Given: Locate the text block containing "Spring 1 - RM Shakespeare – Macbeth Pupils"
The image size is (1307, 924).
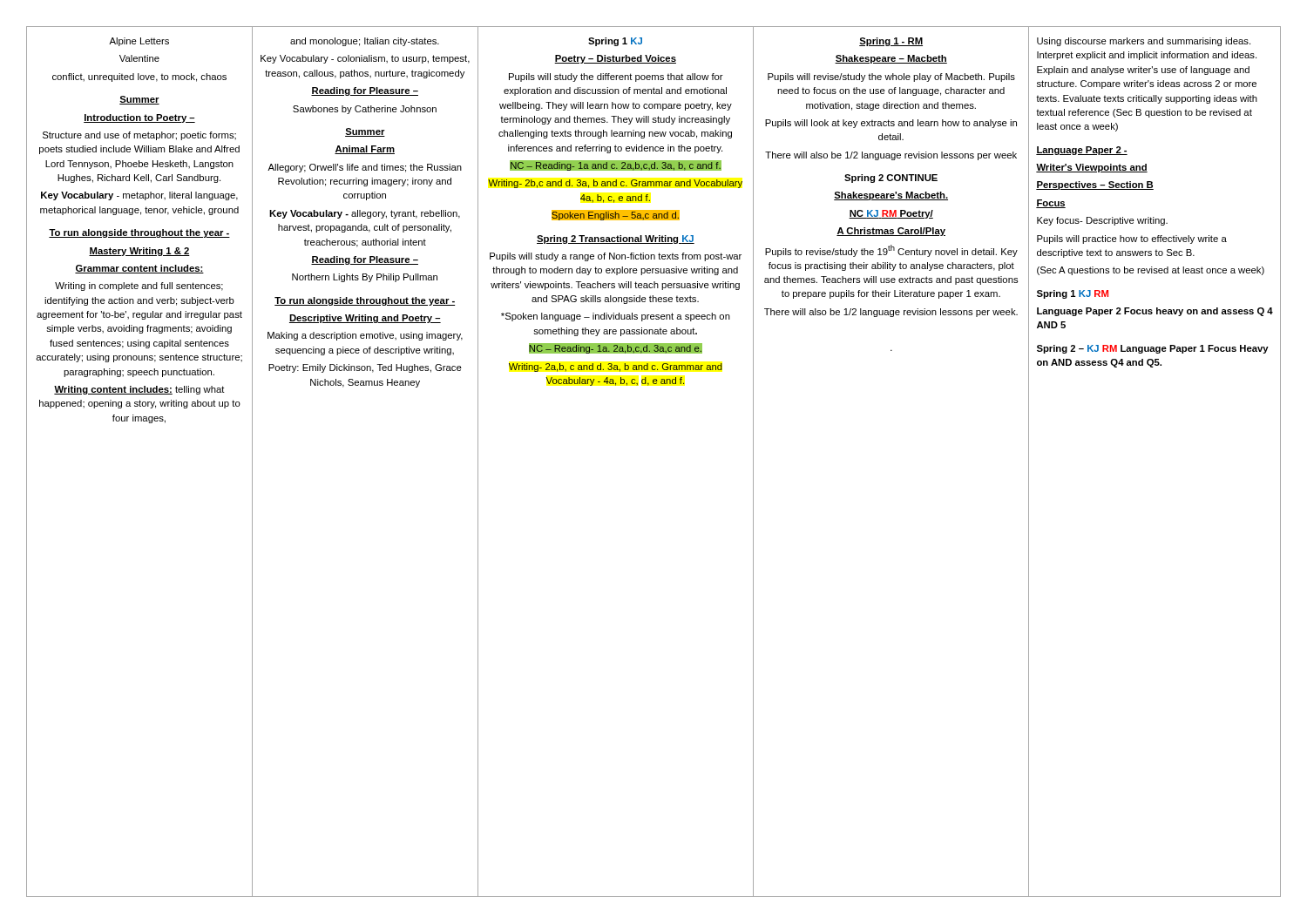Looking at the screenshot, I should tap(891, 194).
